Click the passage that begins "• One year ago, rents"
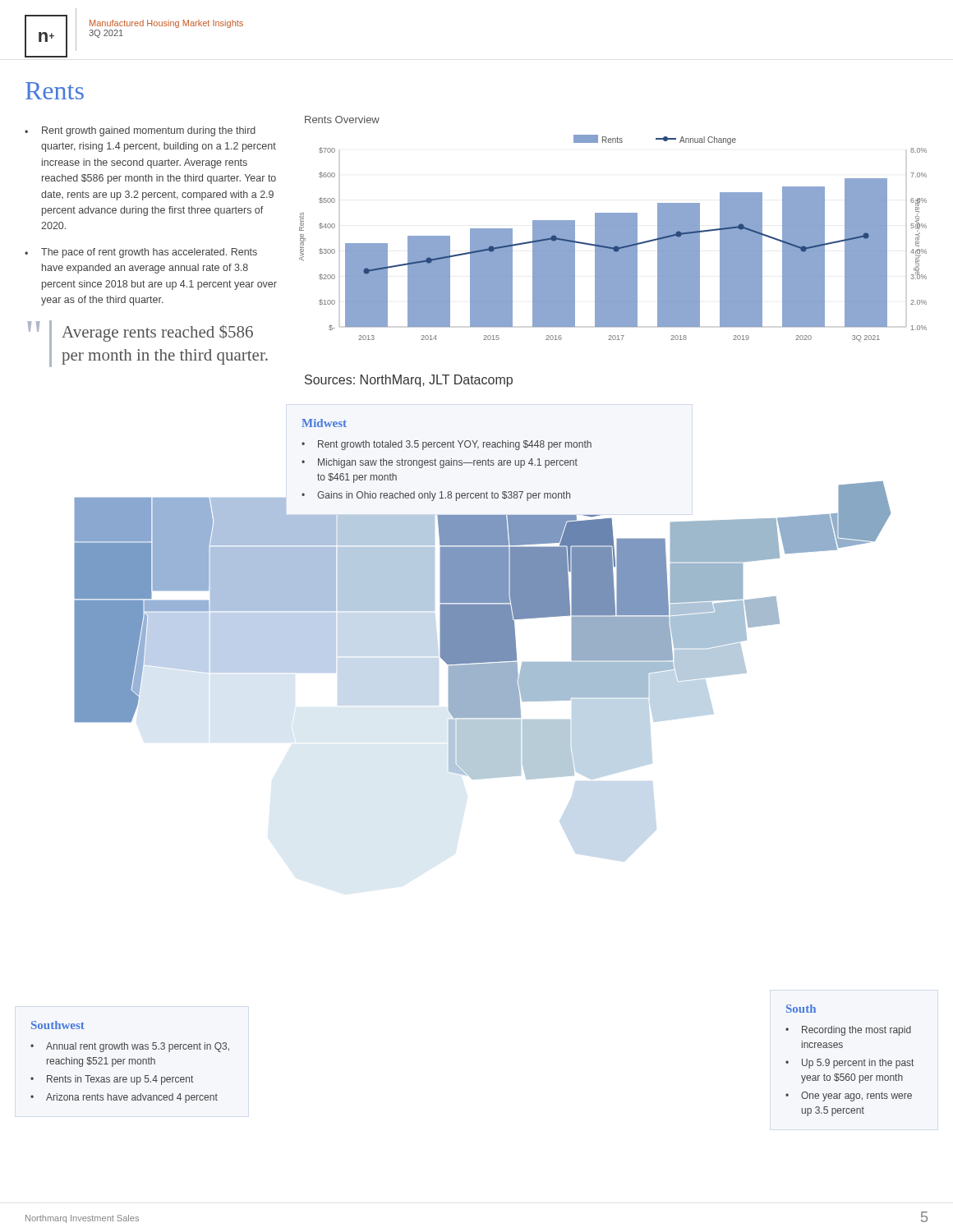The image size is (953, 1232). coord(854,1103)
